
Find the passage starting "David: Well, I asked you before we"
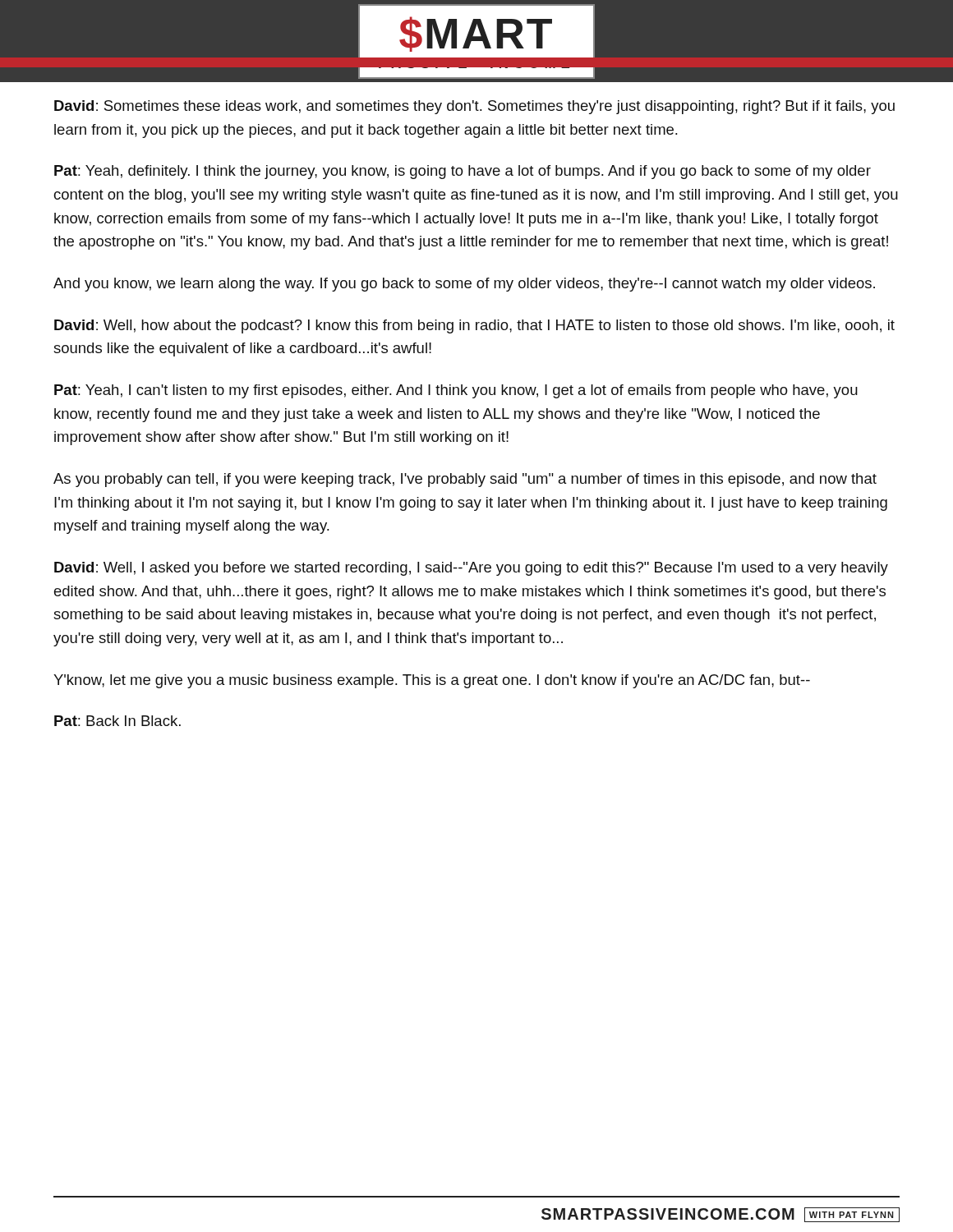(x=471, y=603)
